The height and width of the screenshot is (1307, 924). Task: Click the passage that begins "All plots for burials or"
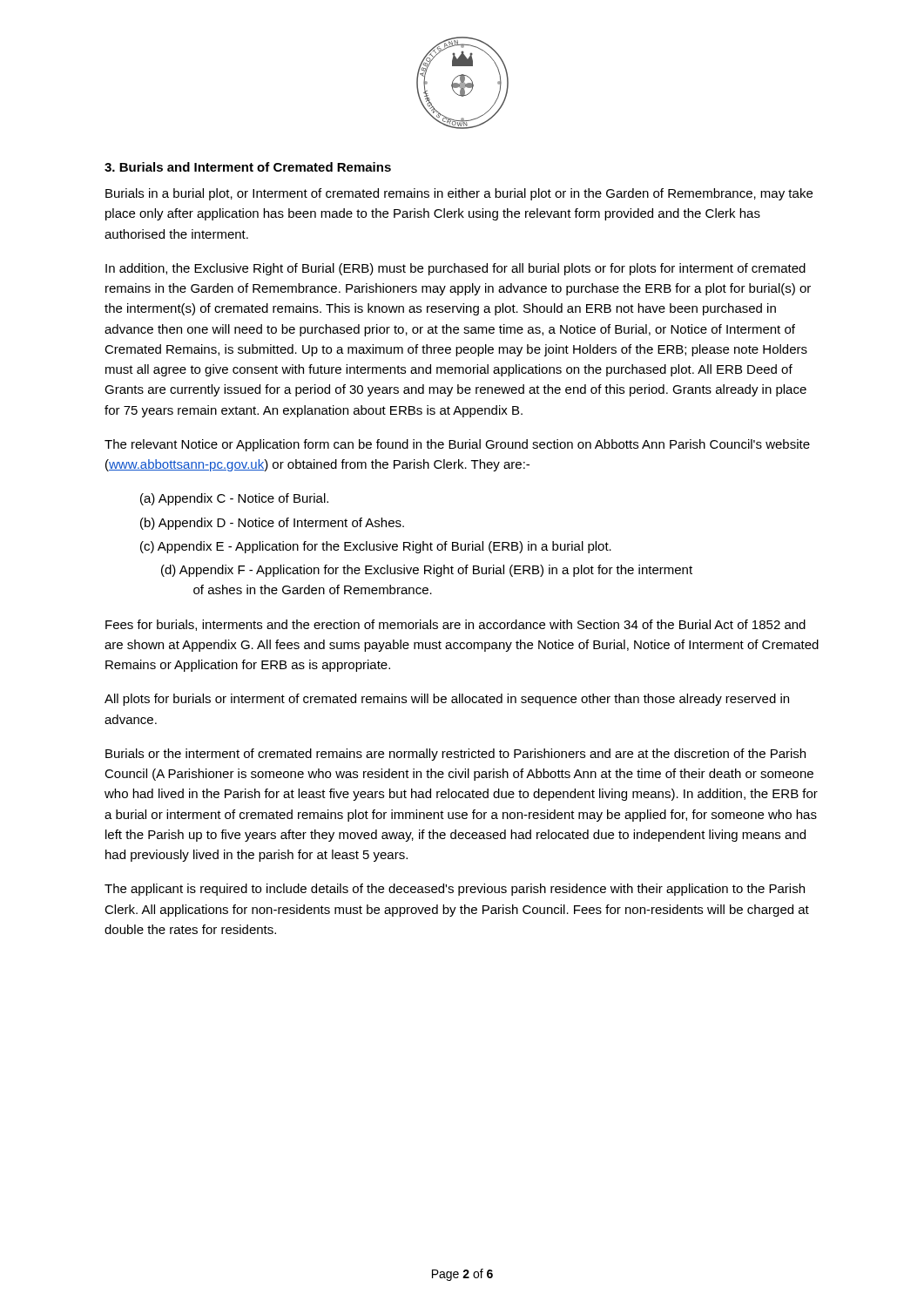point(447,709)
